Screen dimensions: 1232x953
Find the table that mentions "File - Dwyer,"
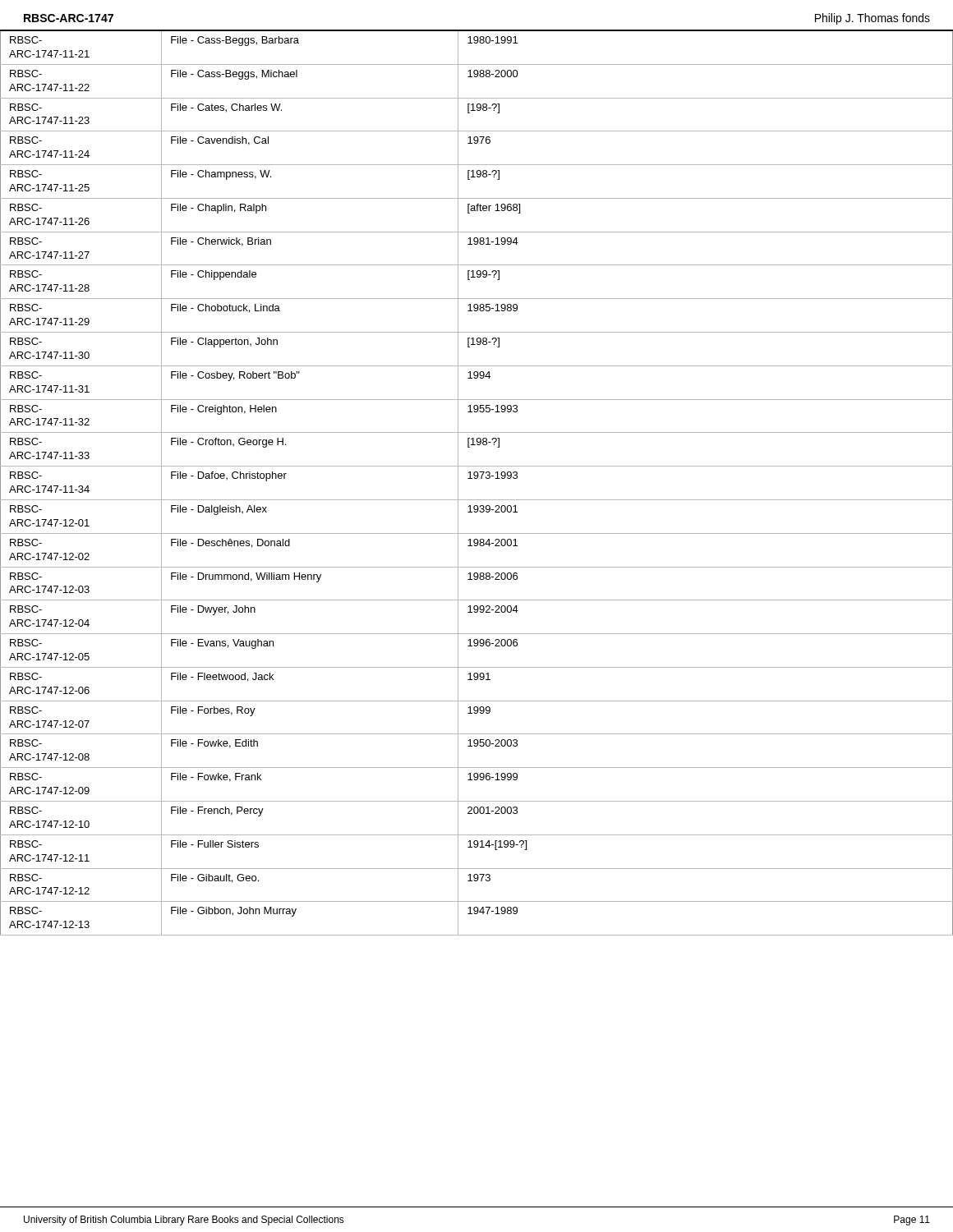(476, 483)
